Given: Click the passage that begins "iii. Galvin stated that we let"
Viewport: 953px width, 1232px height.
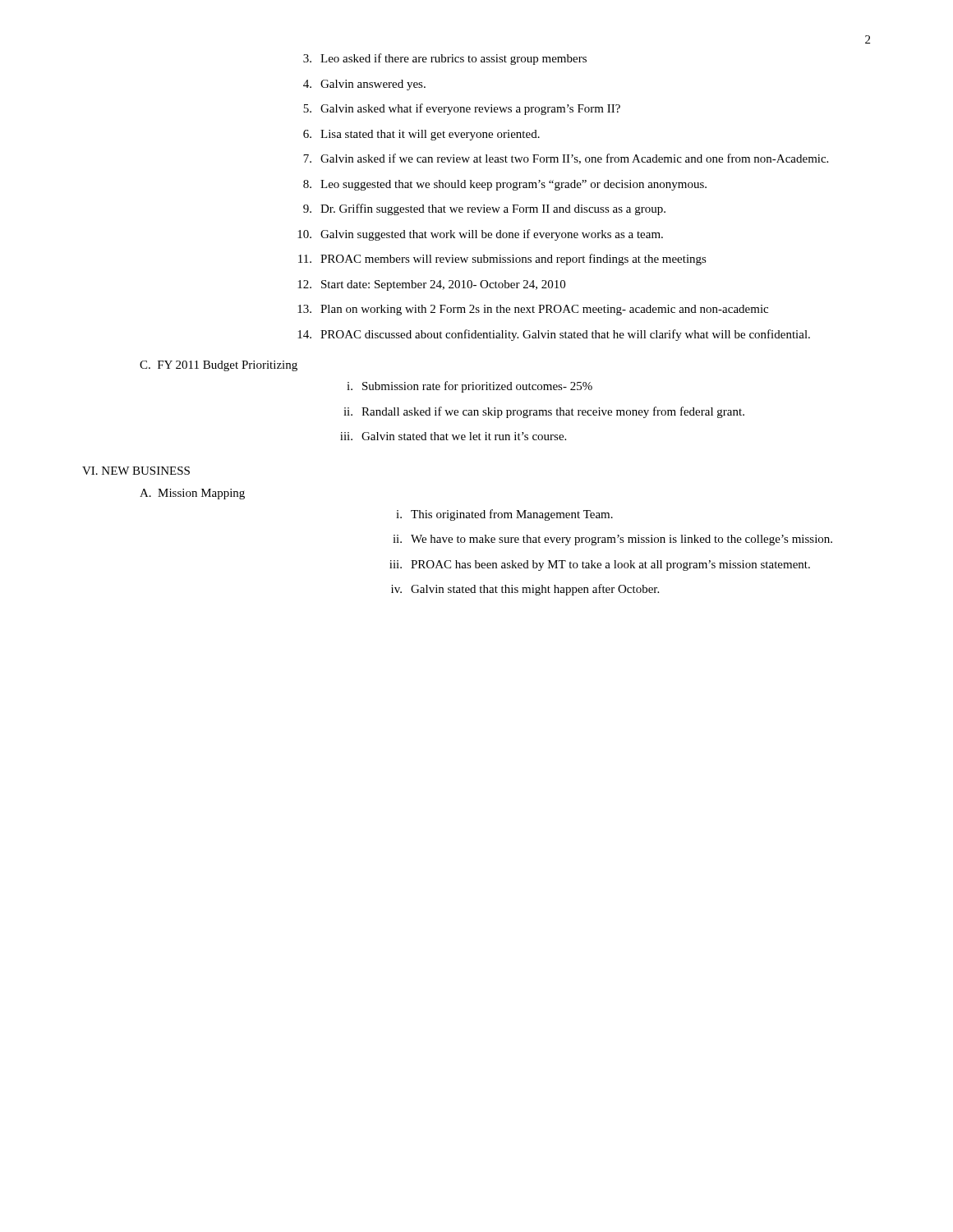Looking at the screenshot, I should (x=453, y=436).
